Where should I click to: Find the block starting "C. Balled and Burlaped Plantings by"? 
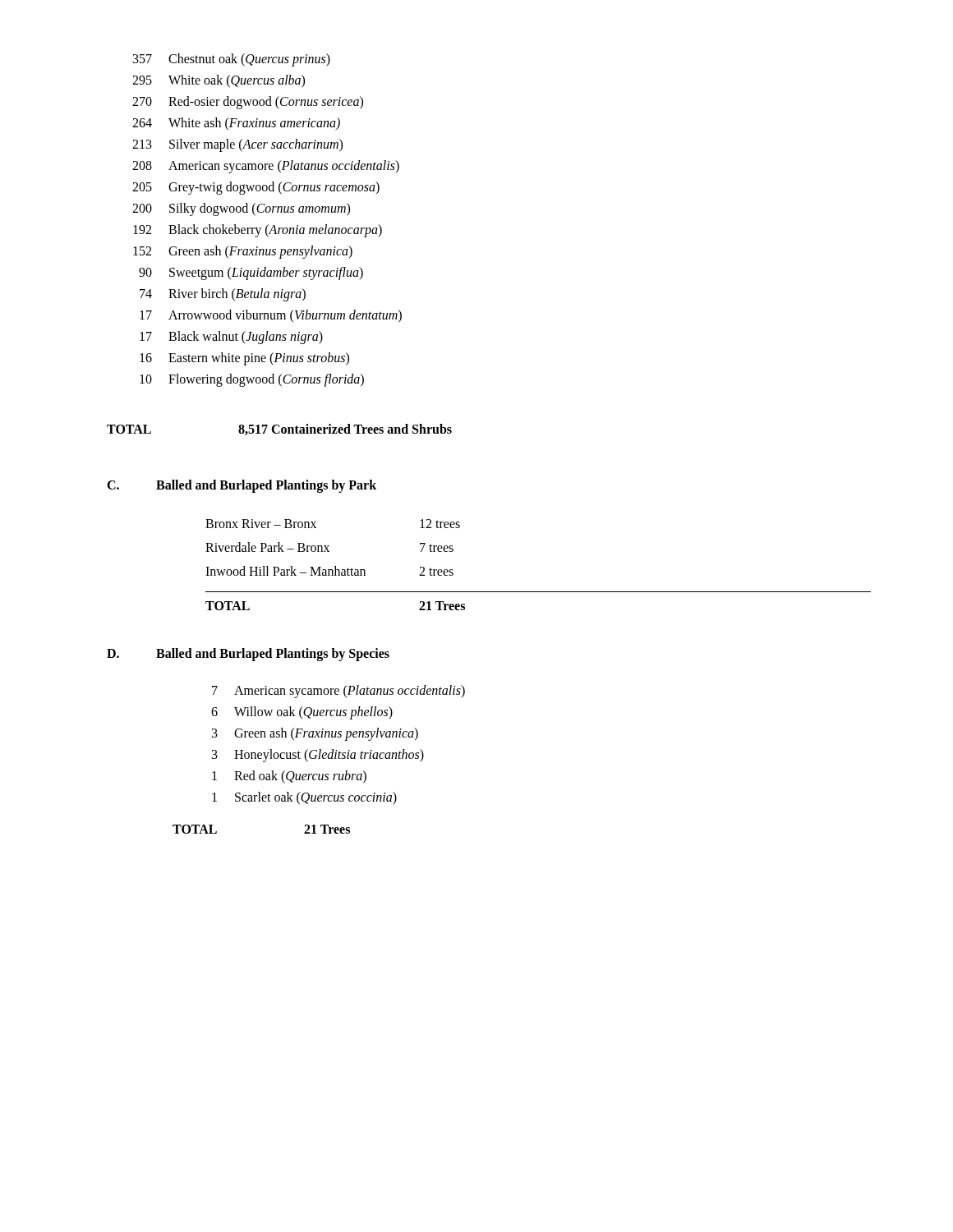point(242,485)
